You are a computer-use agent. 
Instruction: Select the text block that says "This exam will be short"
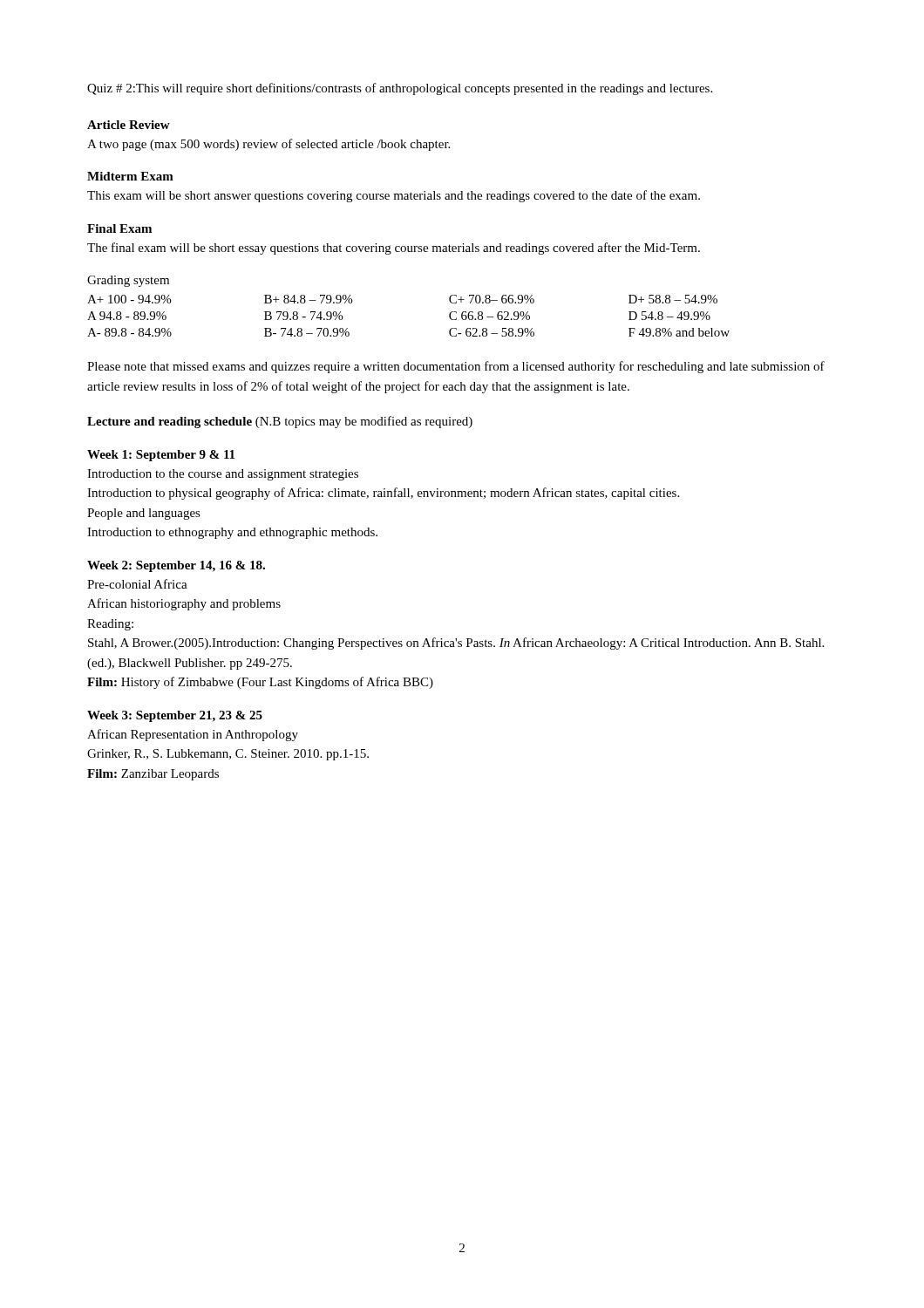click(x=394, y=195)
